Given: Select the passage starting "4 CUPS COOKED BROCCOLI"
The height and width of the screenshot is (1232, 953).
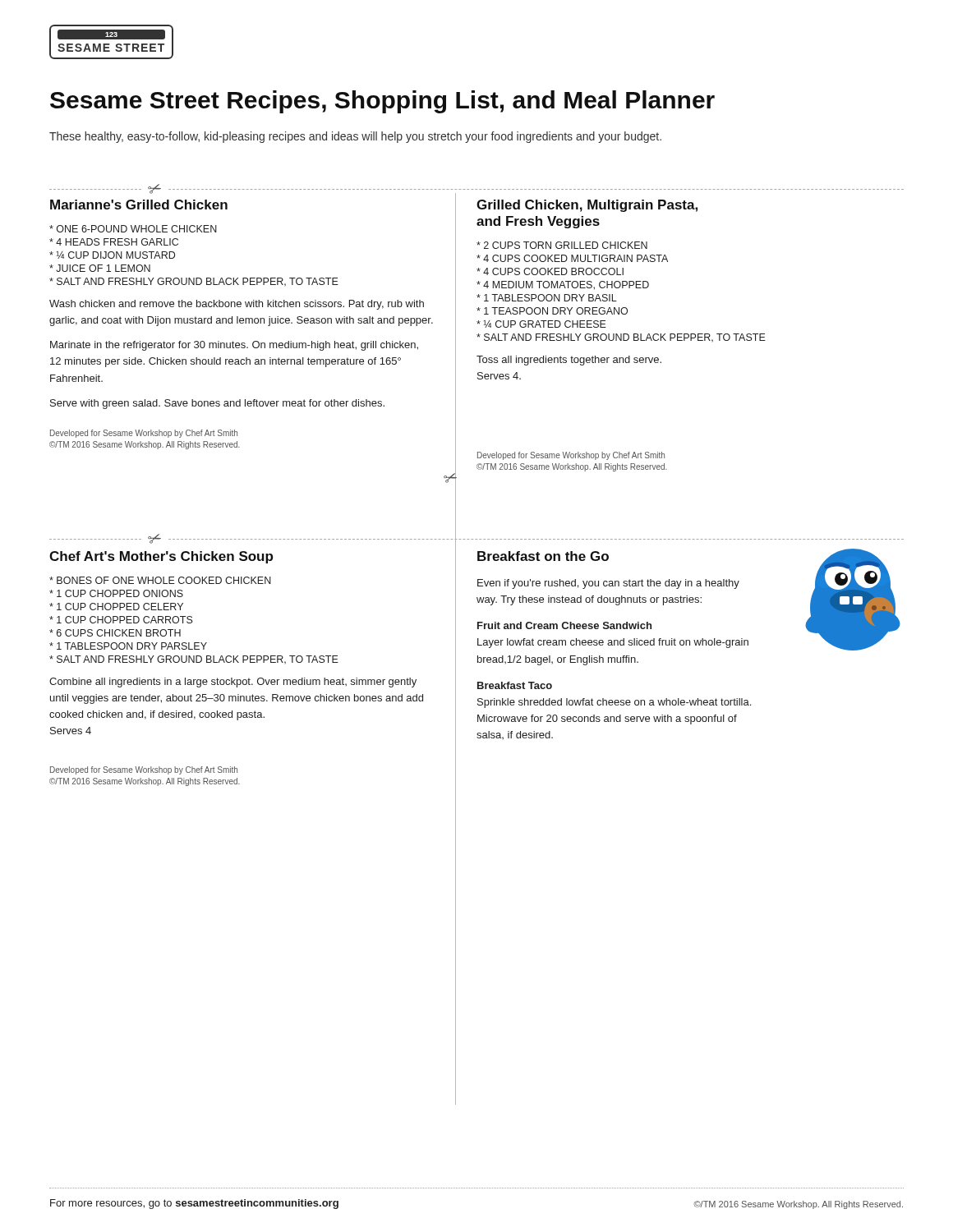Looking at the screenshot, I should tap(550, 272).
